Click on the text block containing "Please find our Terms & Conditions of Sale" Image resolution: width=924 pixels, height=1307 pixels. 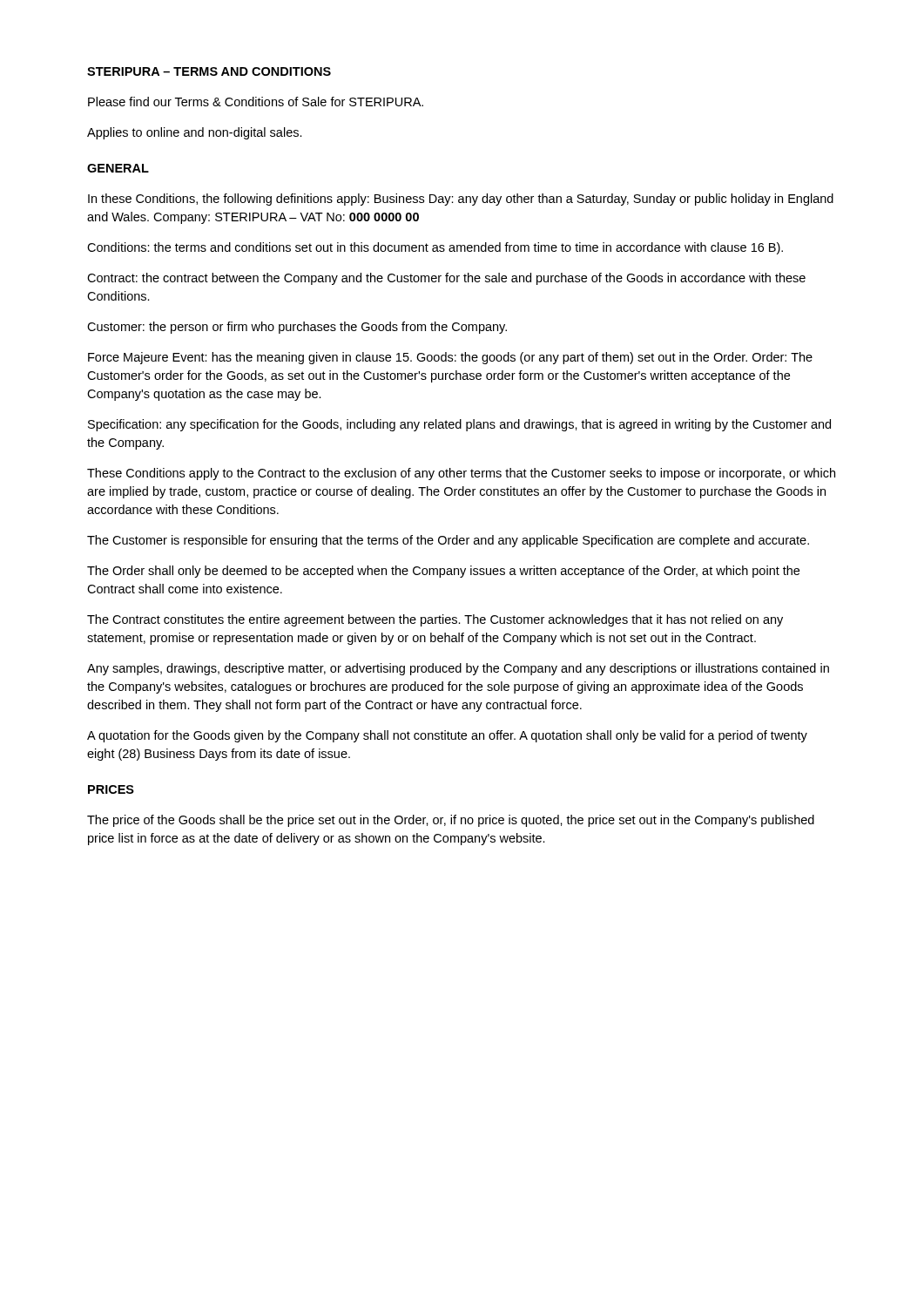[256, 102]
